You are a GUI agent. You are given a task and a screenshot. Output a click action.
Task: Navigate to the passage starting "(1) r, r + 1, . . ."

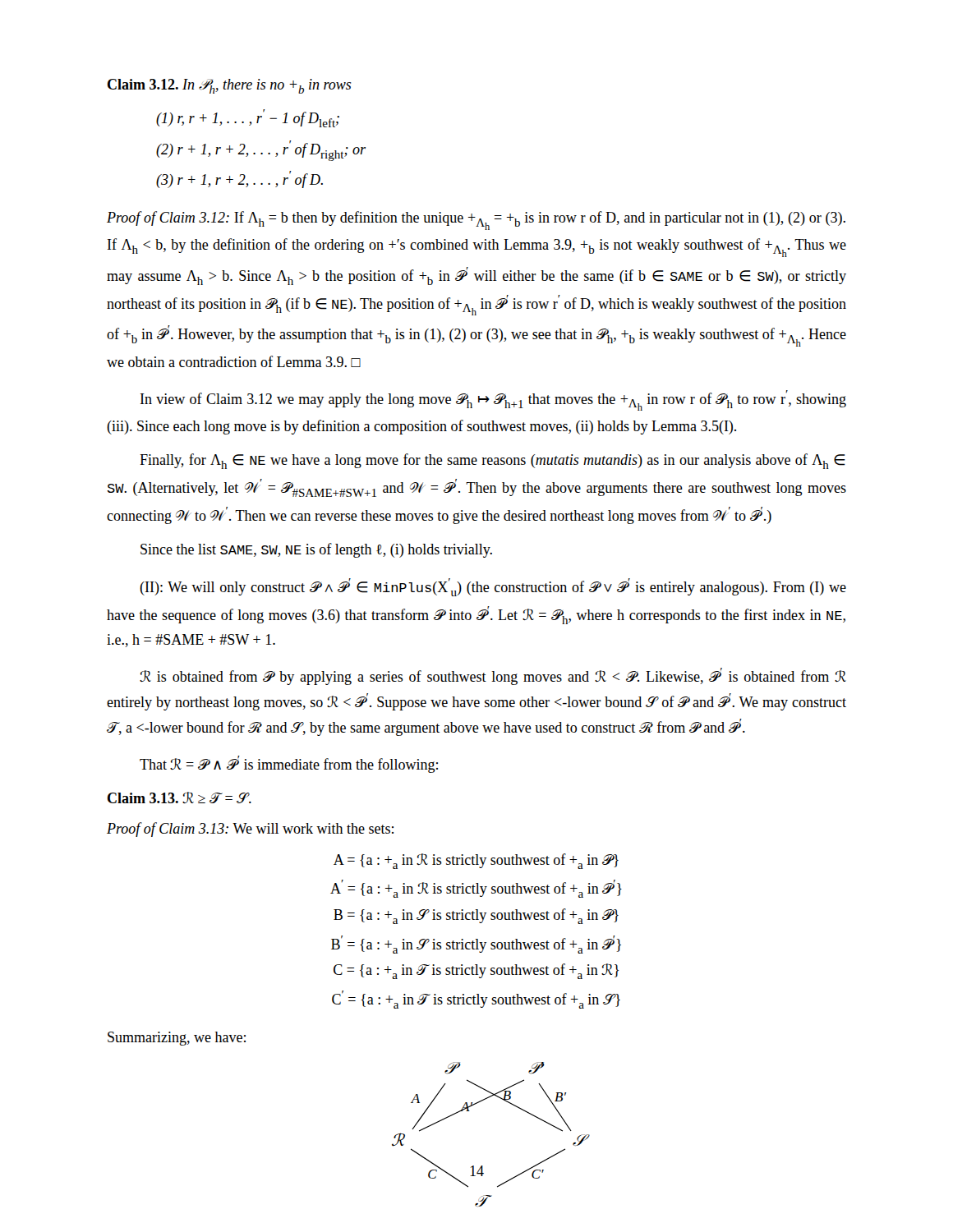pyautogui.click(x=248, y=118)
